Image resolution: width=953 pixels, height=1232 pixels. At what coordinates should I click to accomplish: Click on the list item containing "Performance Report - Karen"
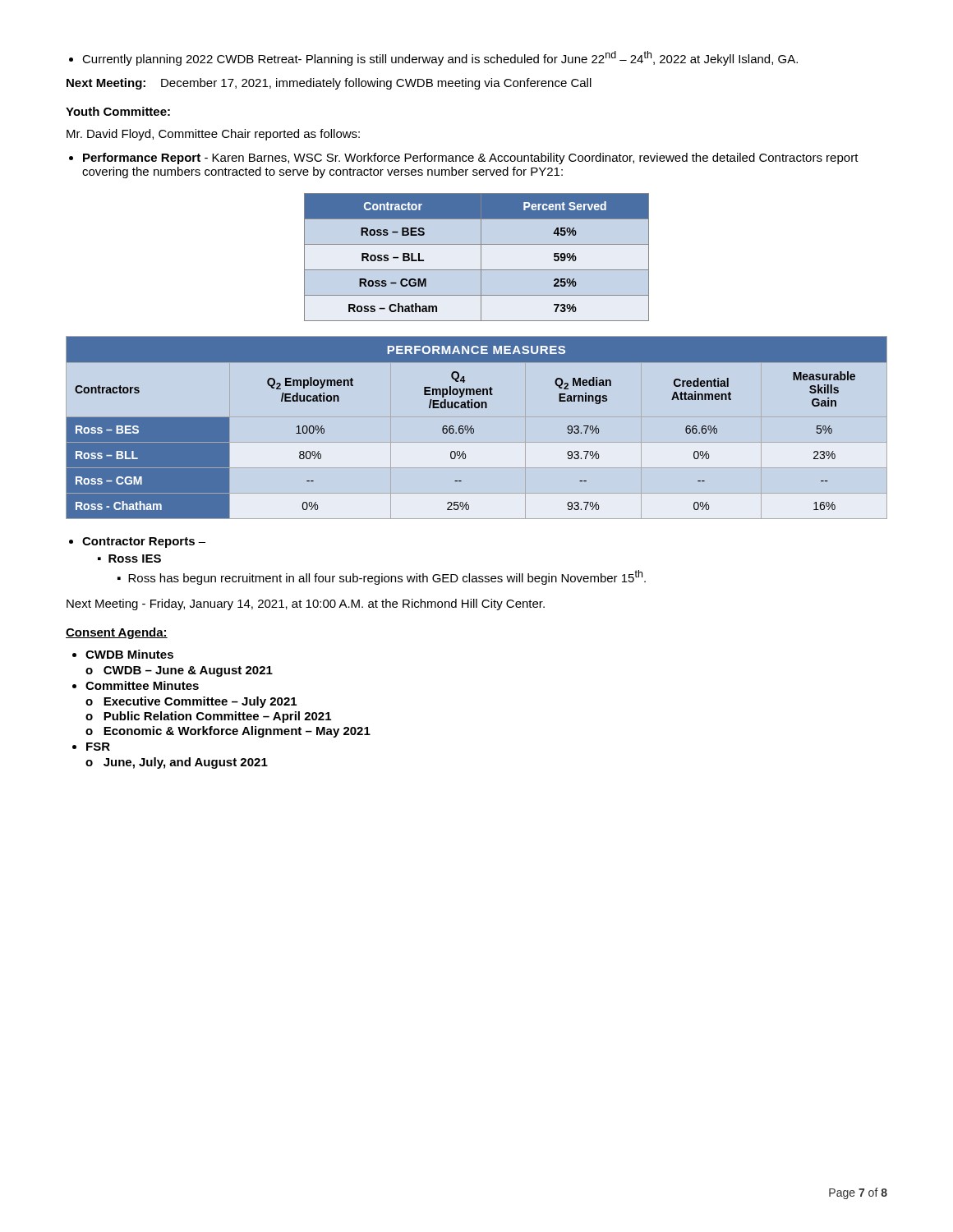(x=485, y=164)
